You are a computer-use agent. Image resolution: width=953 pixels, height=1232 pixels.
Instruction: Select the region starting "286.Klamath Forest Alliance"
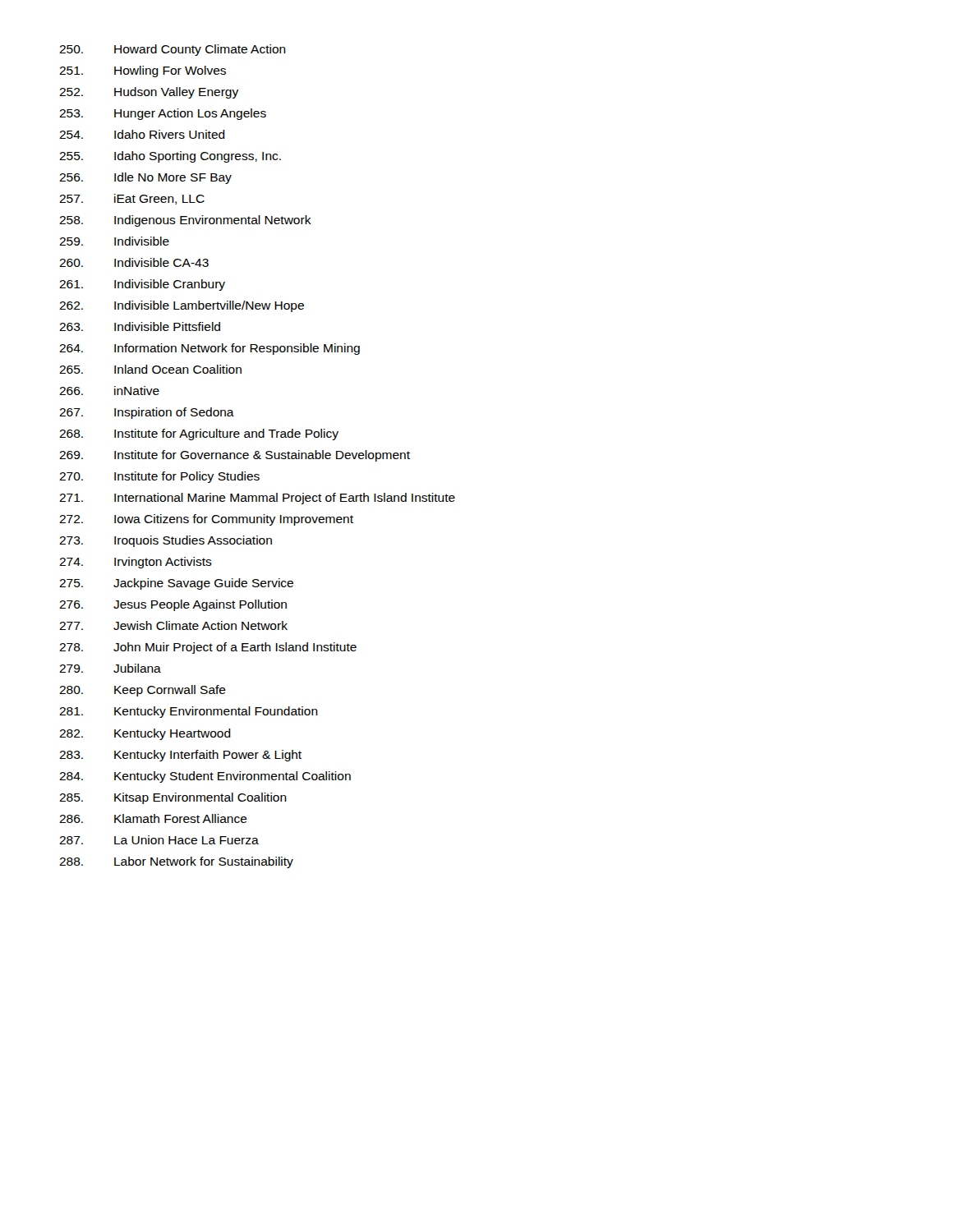coord(153,818)
